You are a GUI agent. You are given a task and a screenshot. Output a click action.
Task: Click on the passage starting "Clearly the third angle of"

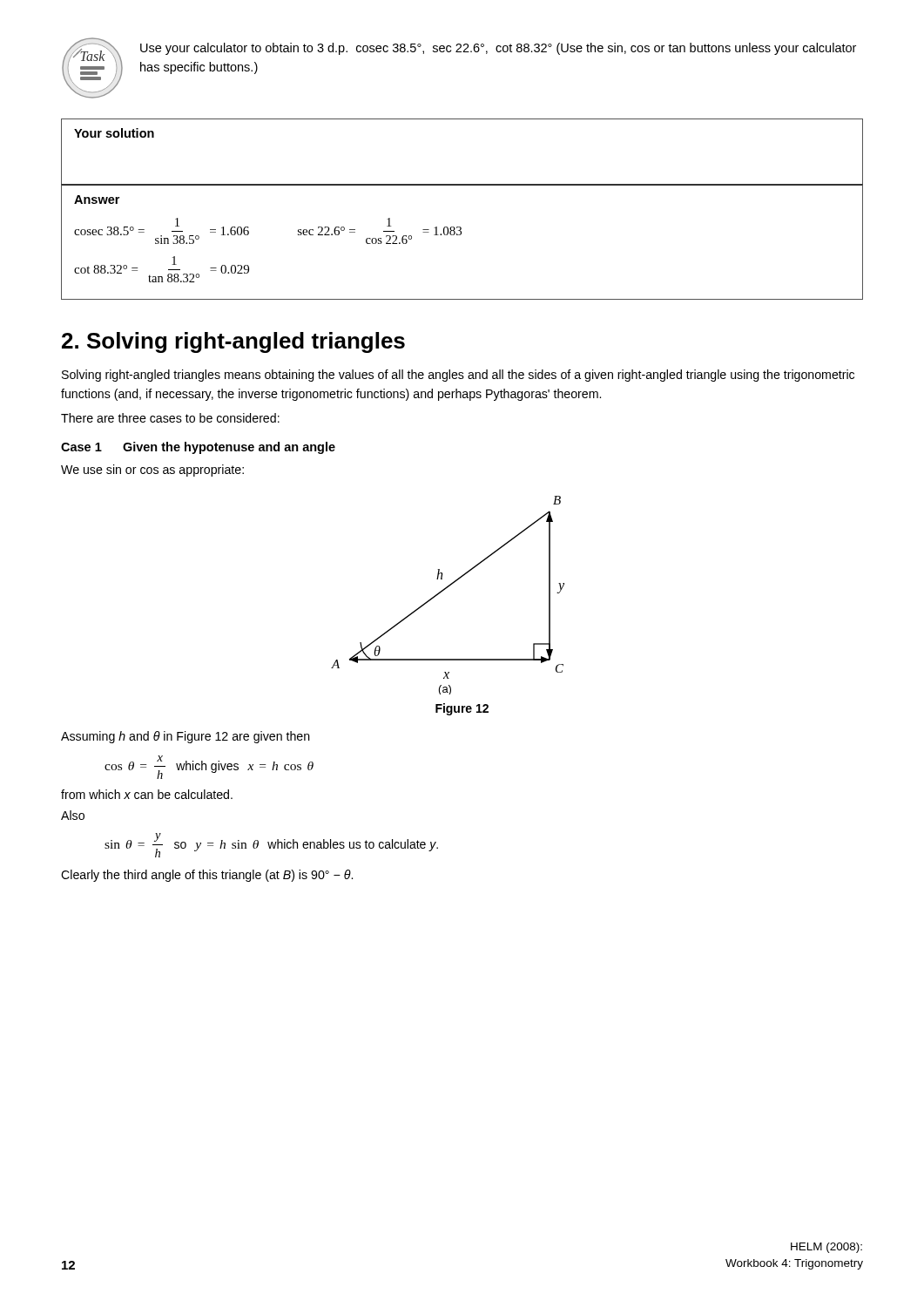pos(207,875)
